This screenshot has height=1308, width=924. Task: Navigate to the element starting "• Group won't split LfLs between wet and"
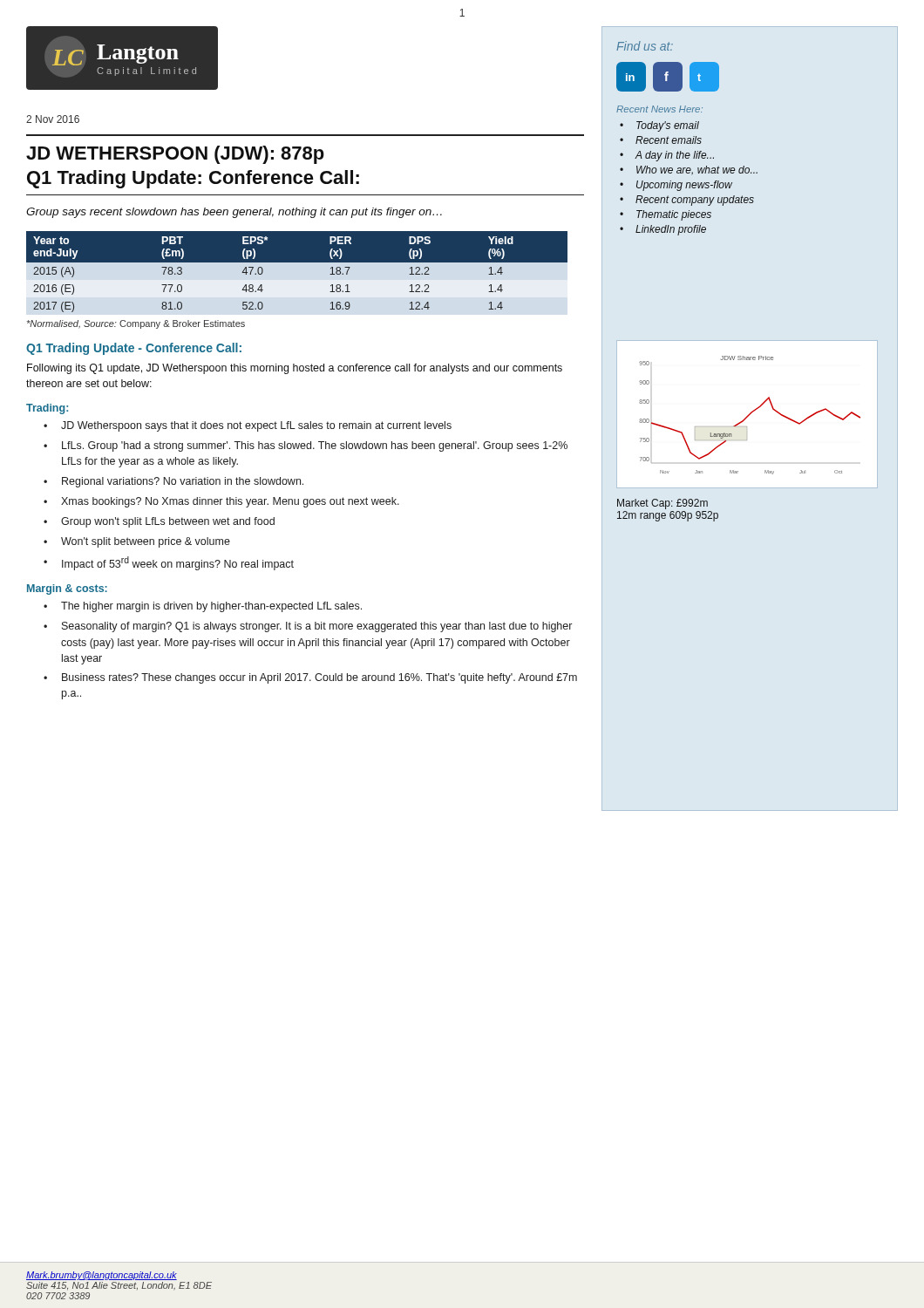click(159, 522)
